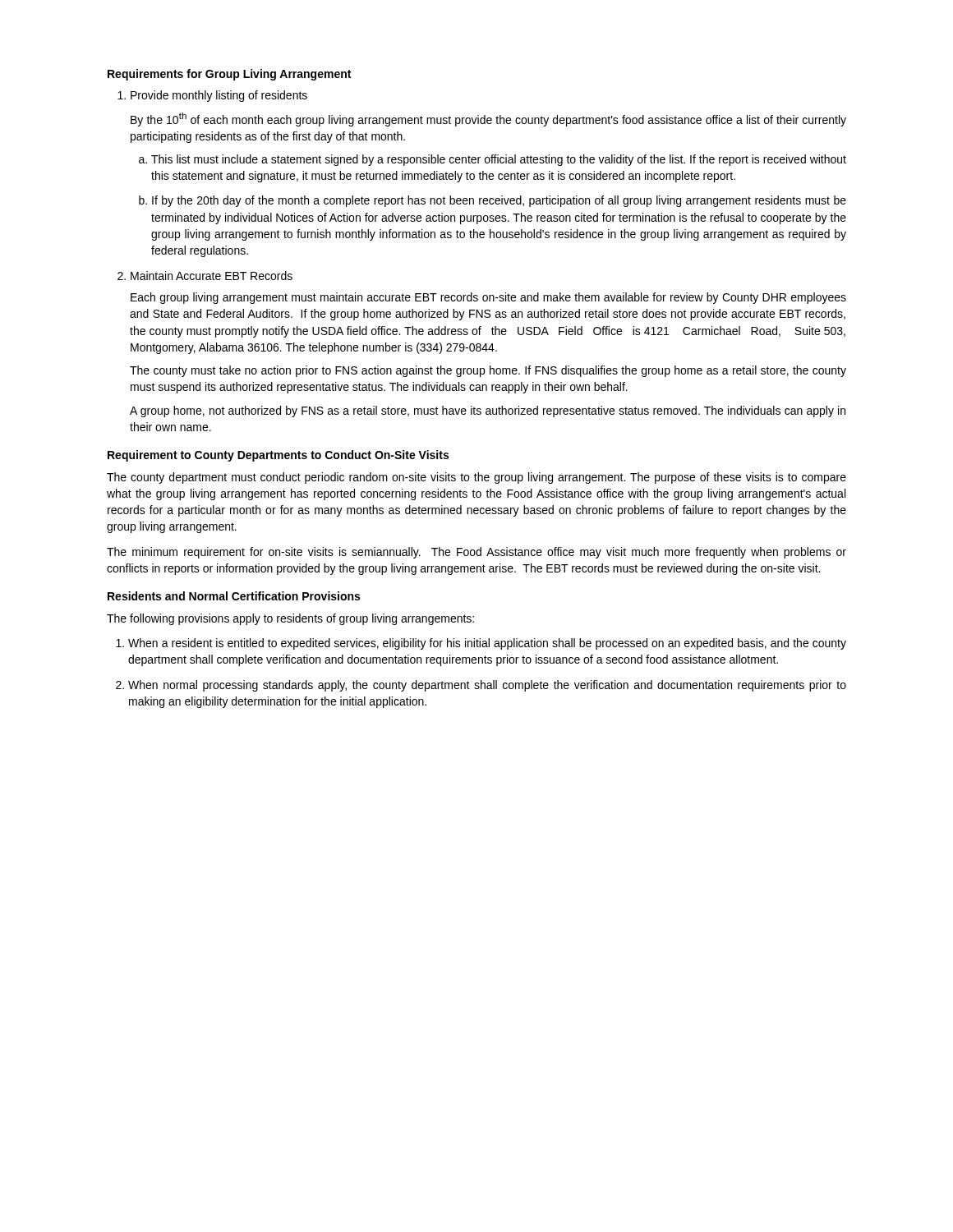
Task: Locate the block of text that opens with "When normal processing standards apply, the"
Action: point(476,693)
